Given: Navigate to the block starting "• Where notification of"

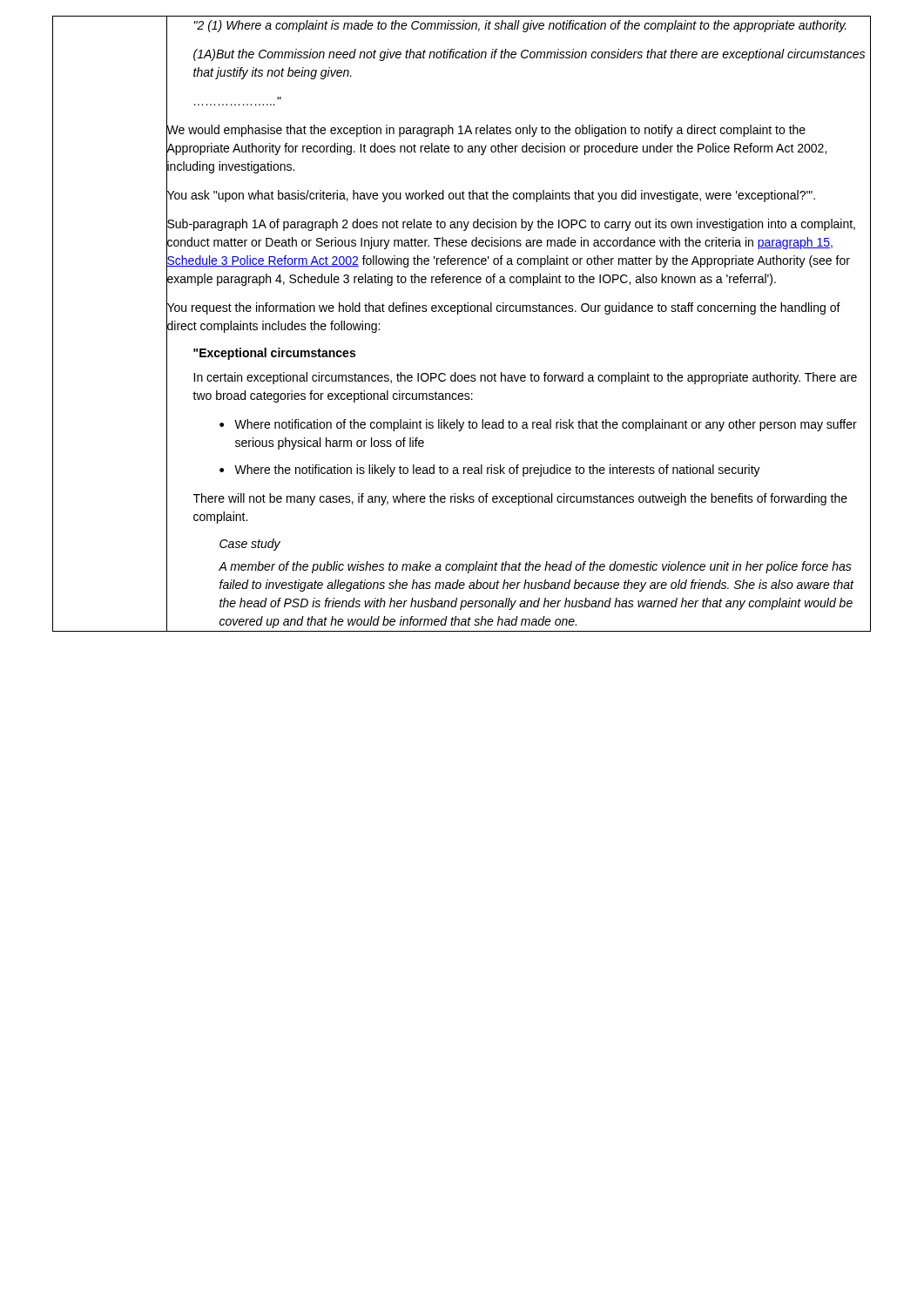Looking at the screenshot, I should pos(545,434).
